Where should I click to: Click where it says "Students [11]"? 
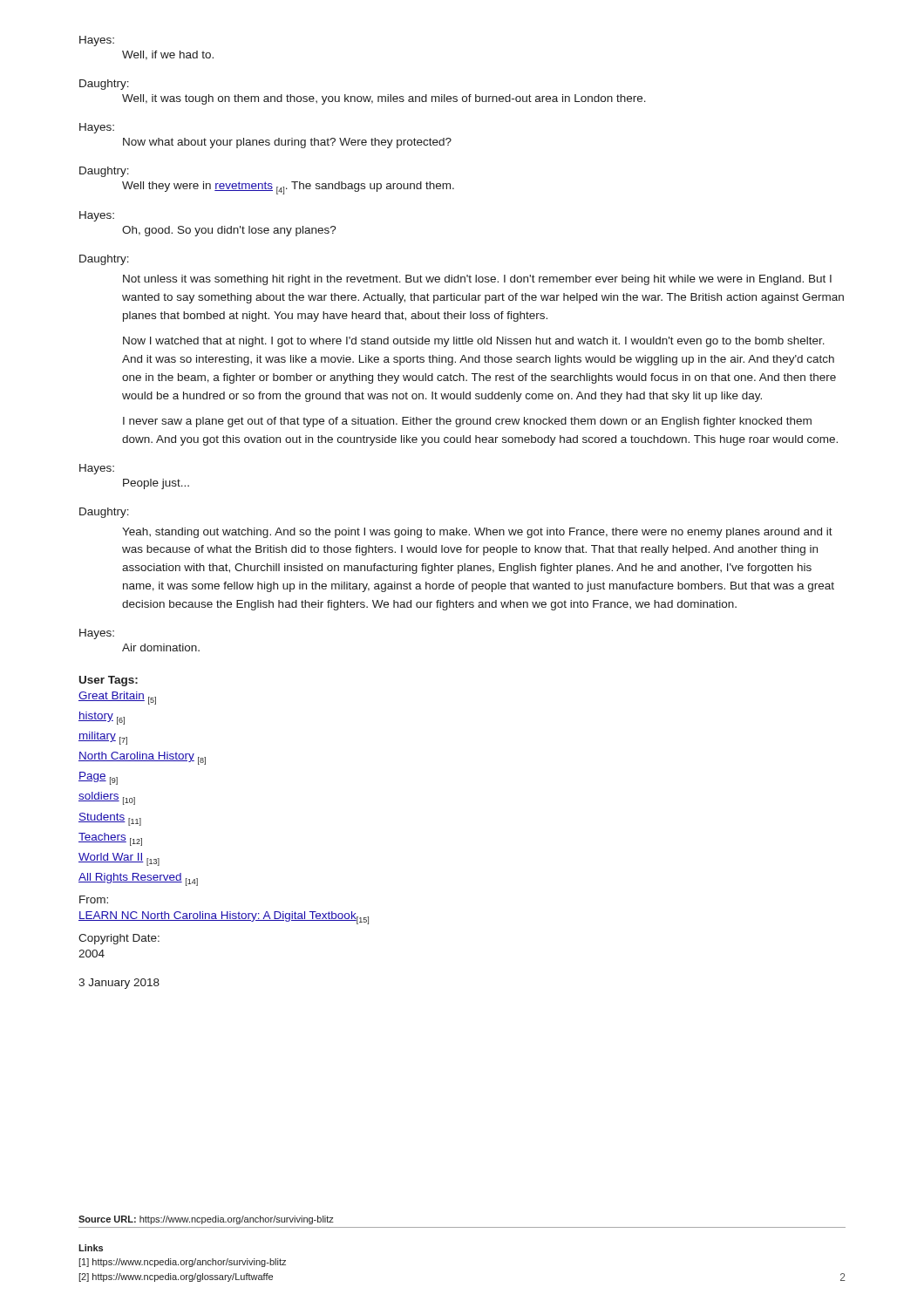click(110, 817)
